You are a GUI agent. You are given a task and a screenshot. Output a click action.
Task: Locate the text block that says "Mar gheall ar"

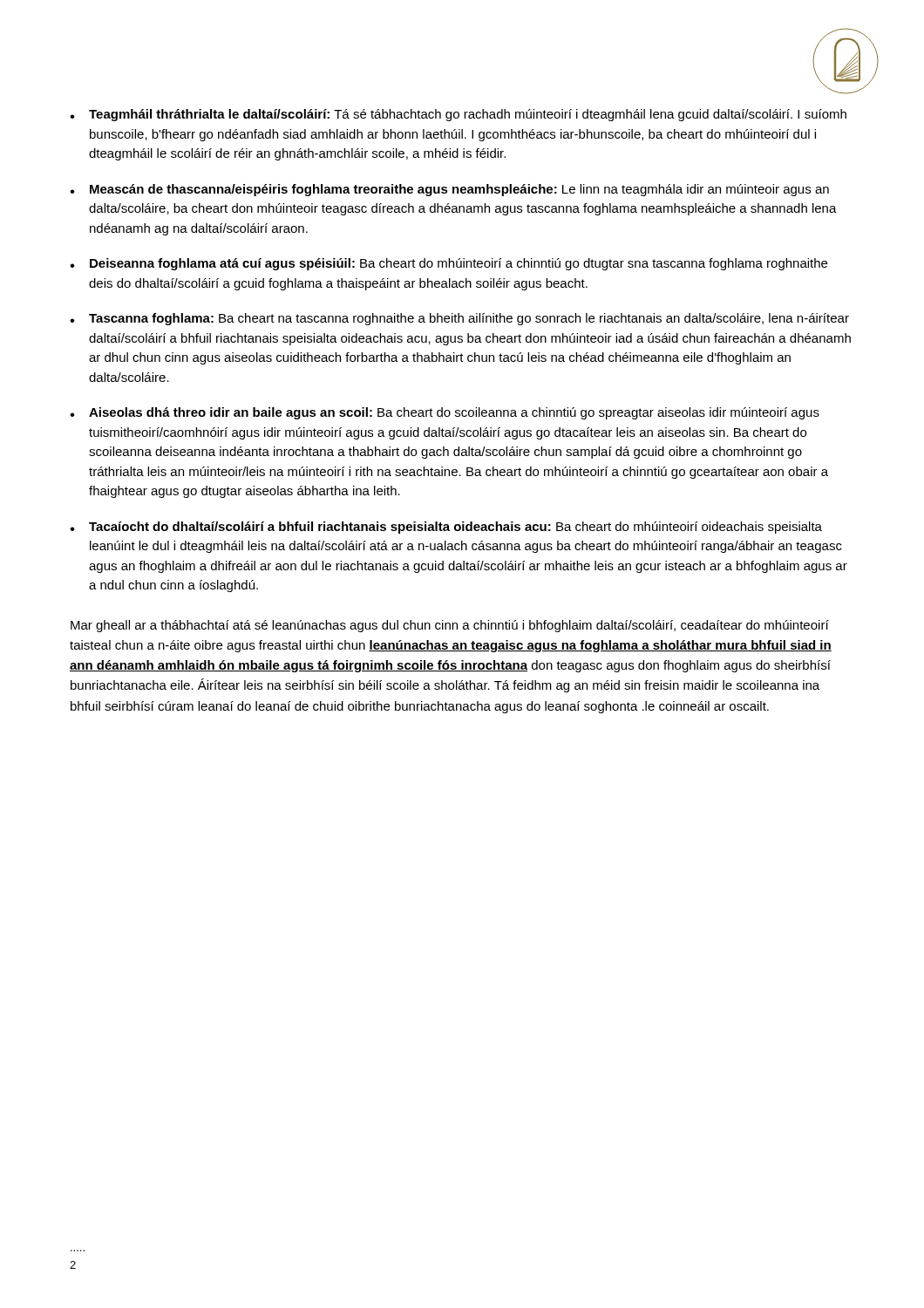451,665
